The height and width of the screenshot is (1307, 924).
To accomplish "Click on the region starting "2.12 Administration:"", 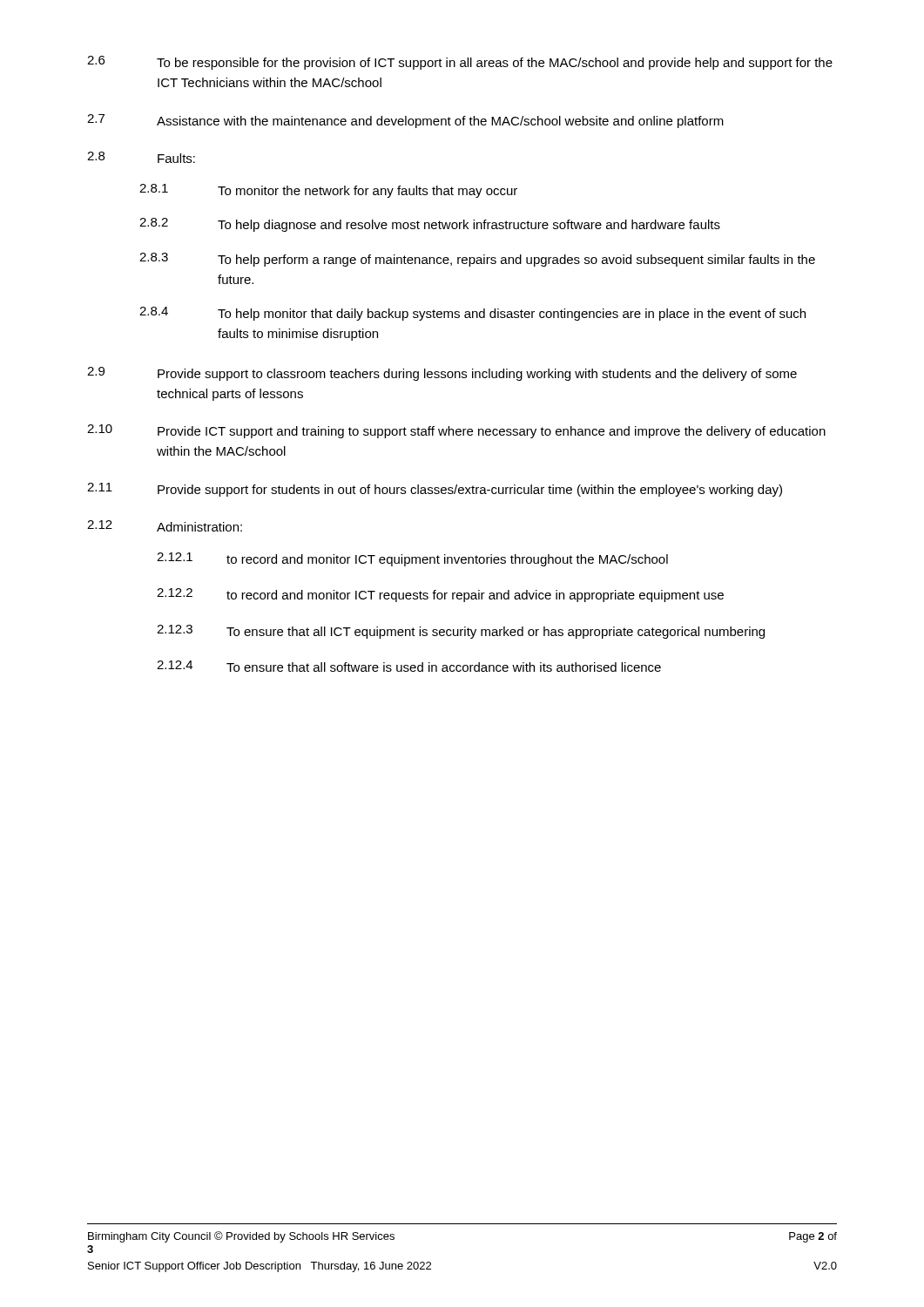I will coord(165,526).
